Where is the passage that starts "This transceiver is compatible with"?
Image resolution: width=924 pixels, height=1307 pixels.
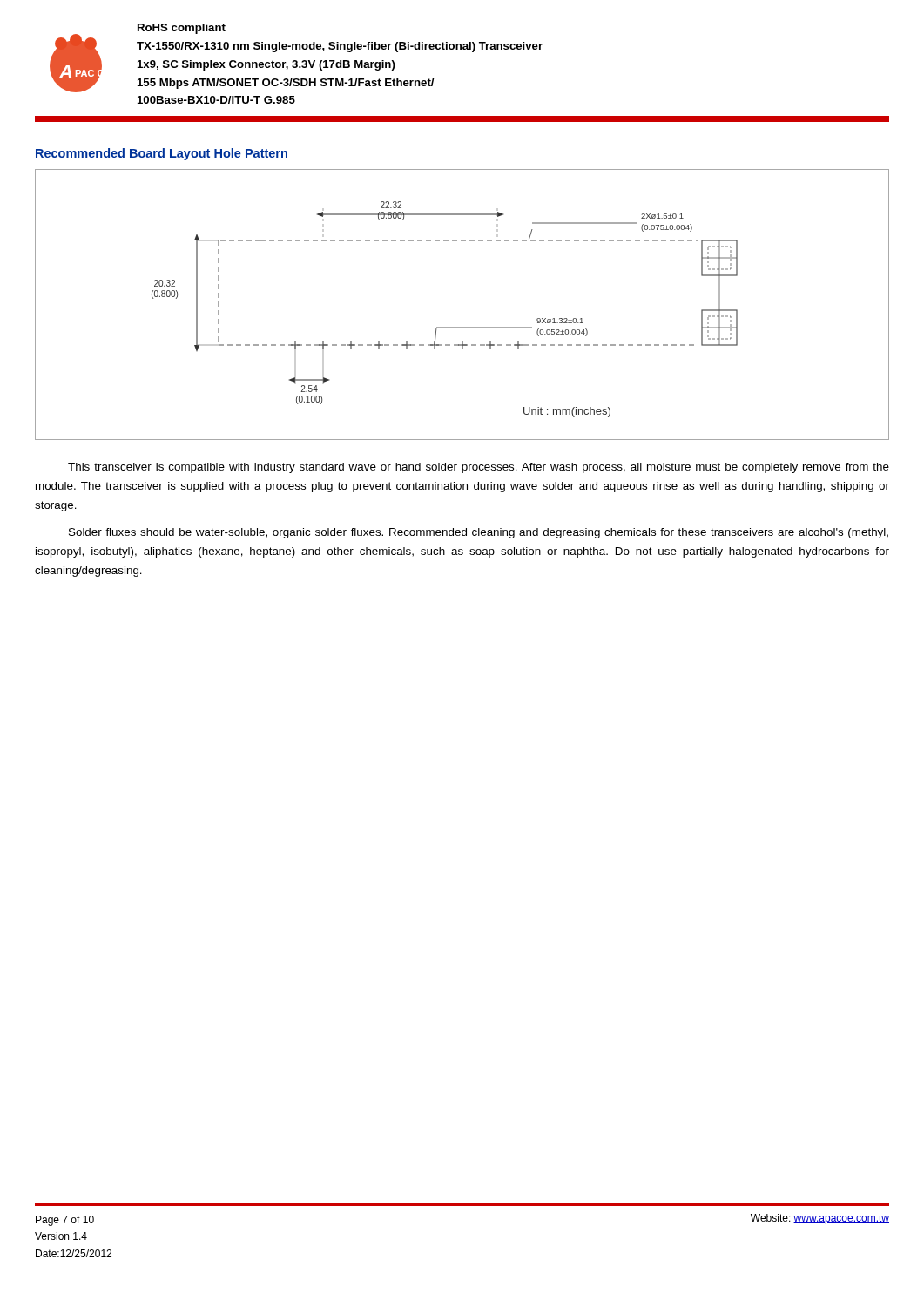462,486
